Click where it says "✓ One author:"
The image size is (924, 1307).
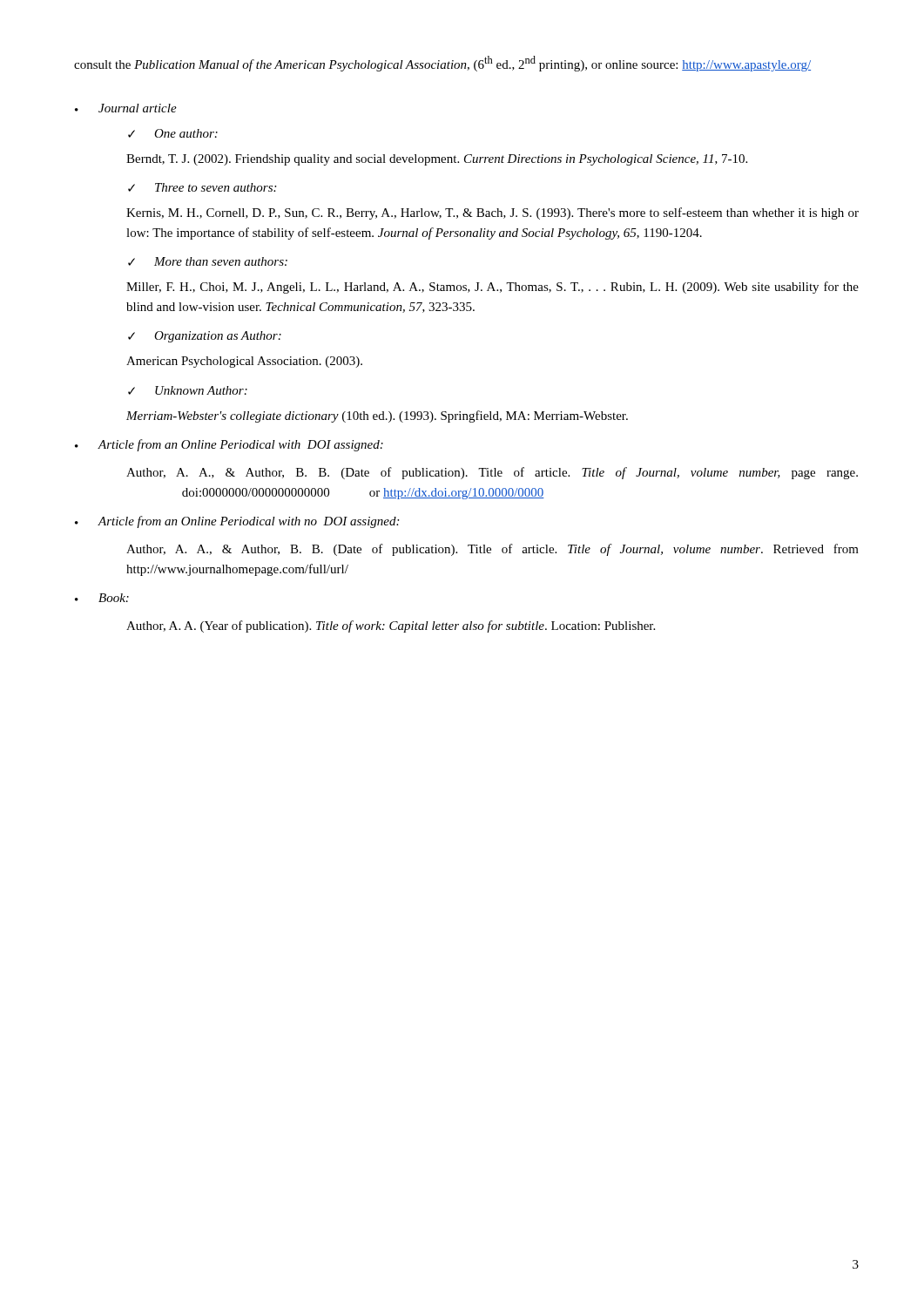[x=172, y=134]
